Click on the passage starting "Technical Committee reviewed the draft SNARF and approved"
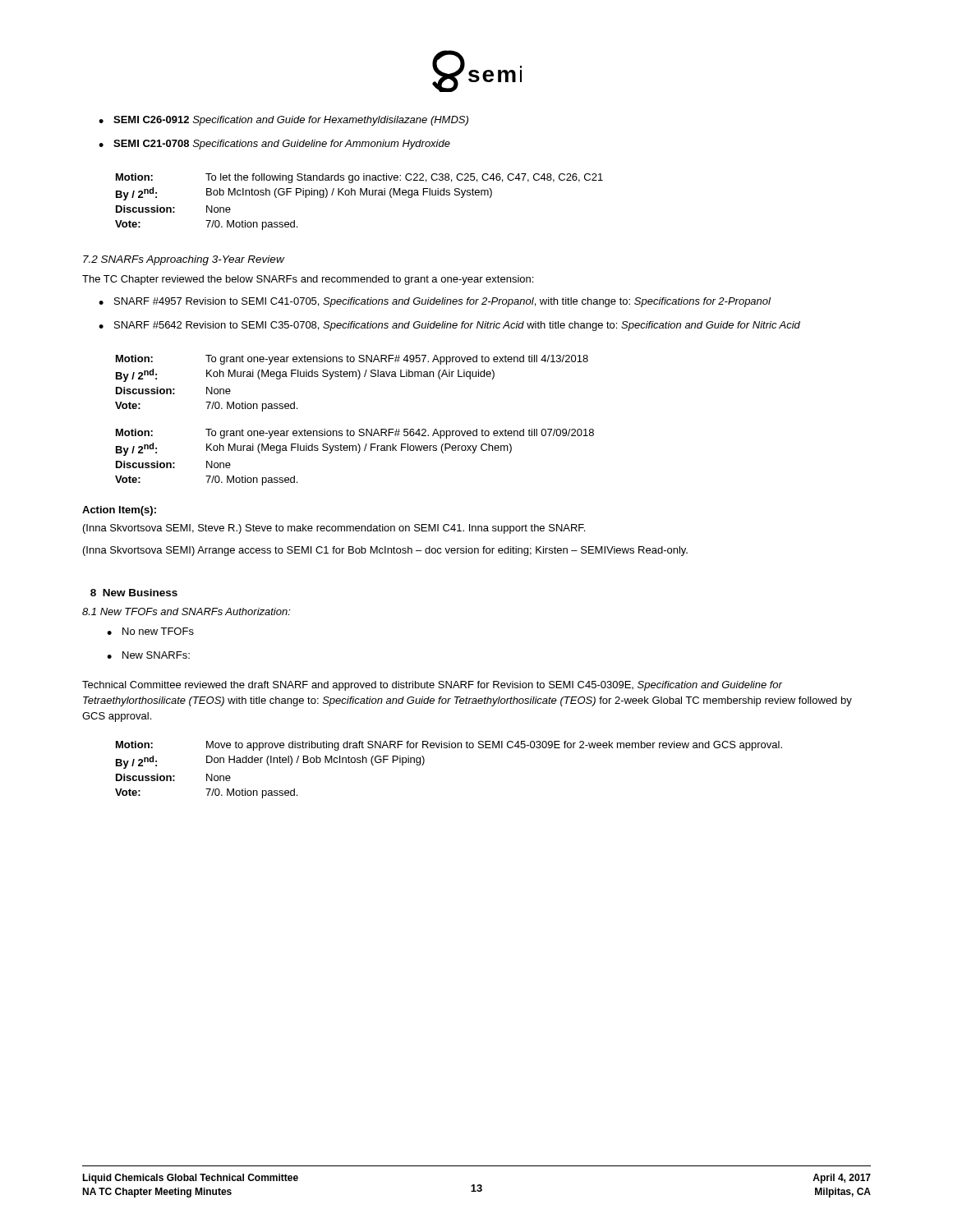 tap(476, 701)
